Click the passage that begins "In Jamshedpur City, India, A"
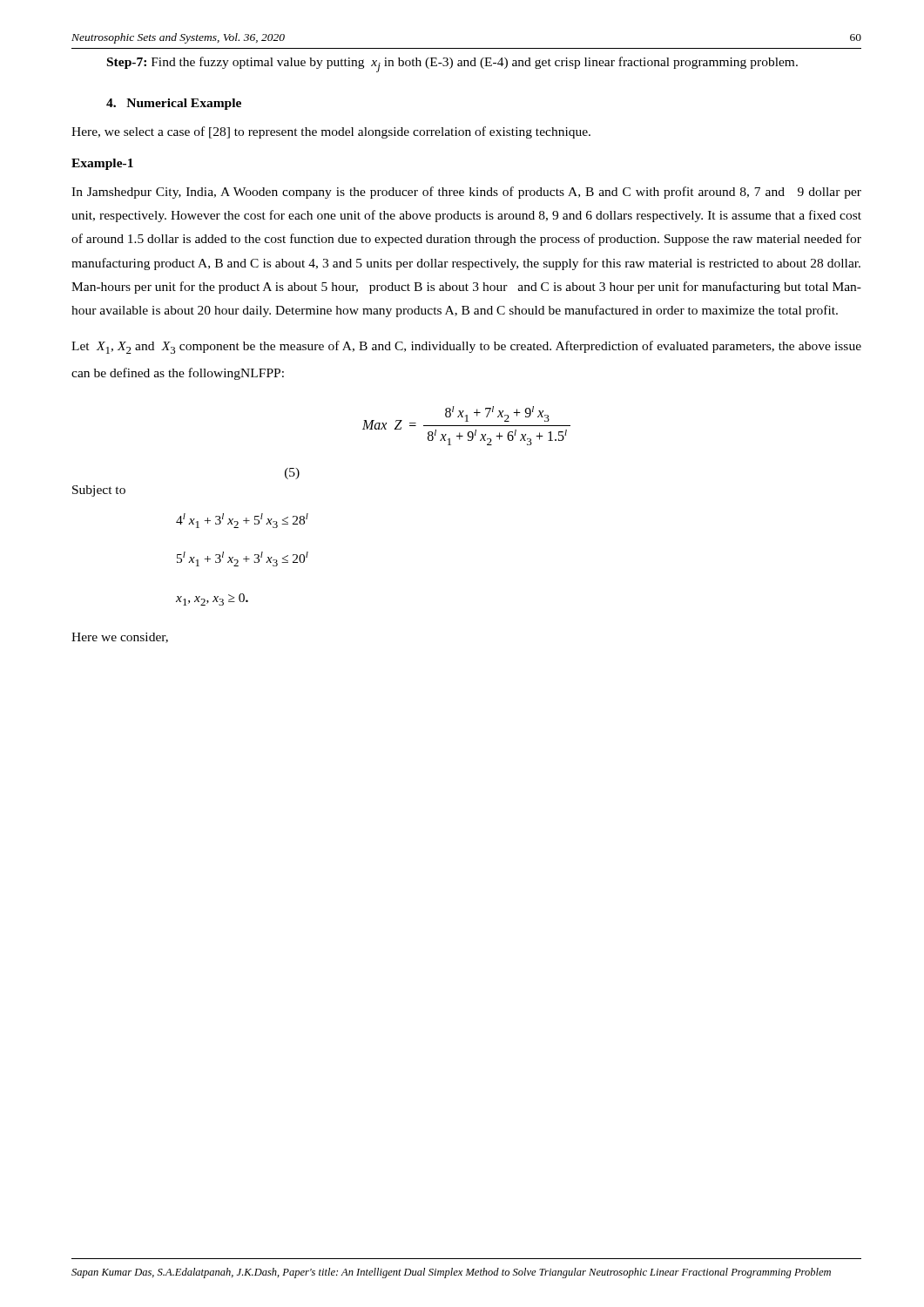The height and width of the screenshot is (1307, 924). [x=466, y=250]
